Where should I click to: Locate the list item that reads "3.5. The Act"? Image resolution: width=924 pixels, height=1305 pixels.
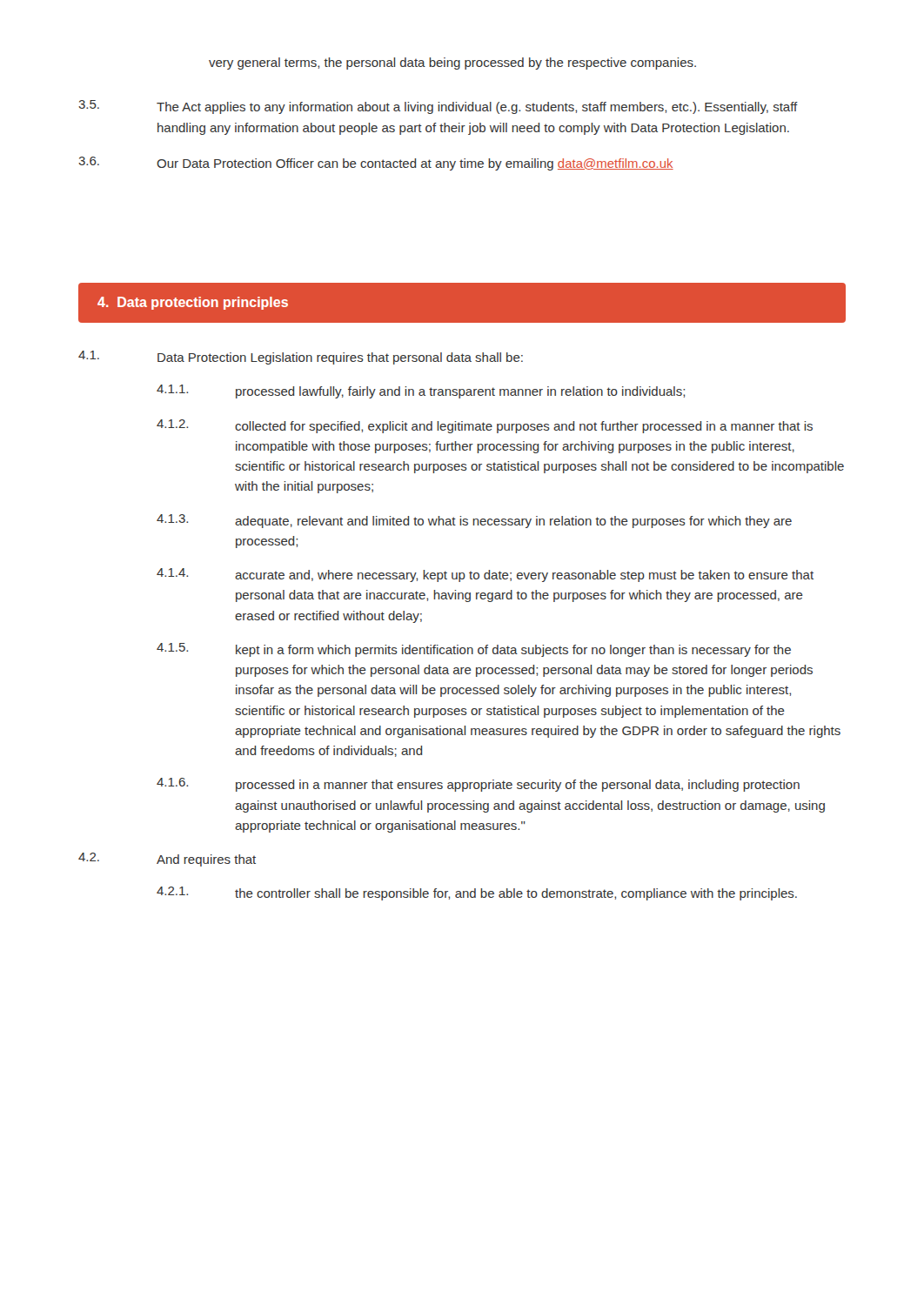click(462, 117)
